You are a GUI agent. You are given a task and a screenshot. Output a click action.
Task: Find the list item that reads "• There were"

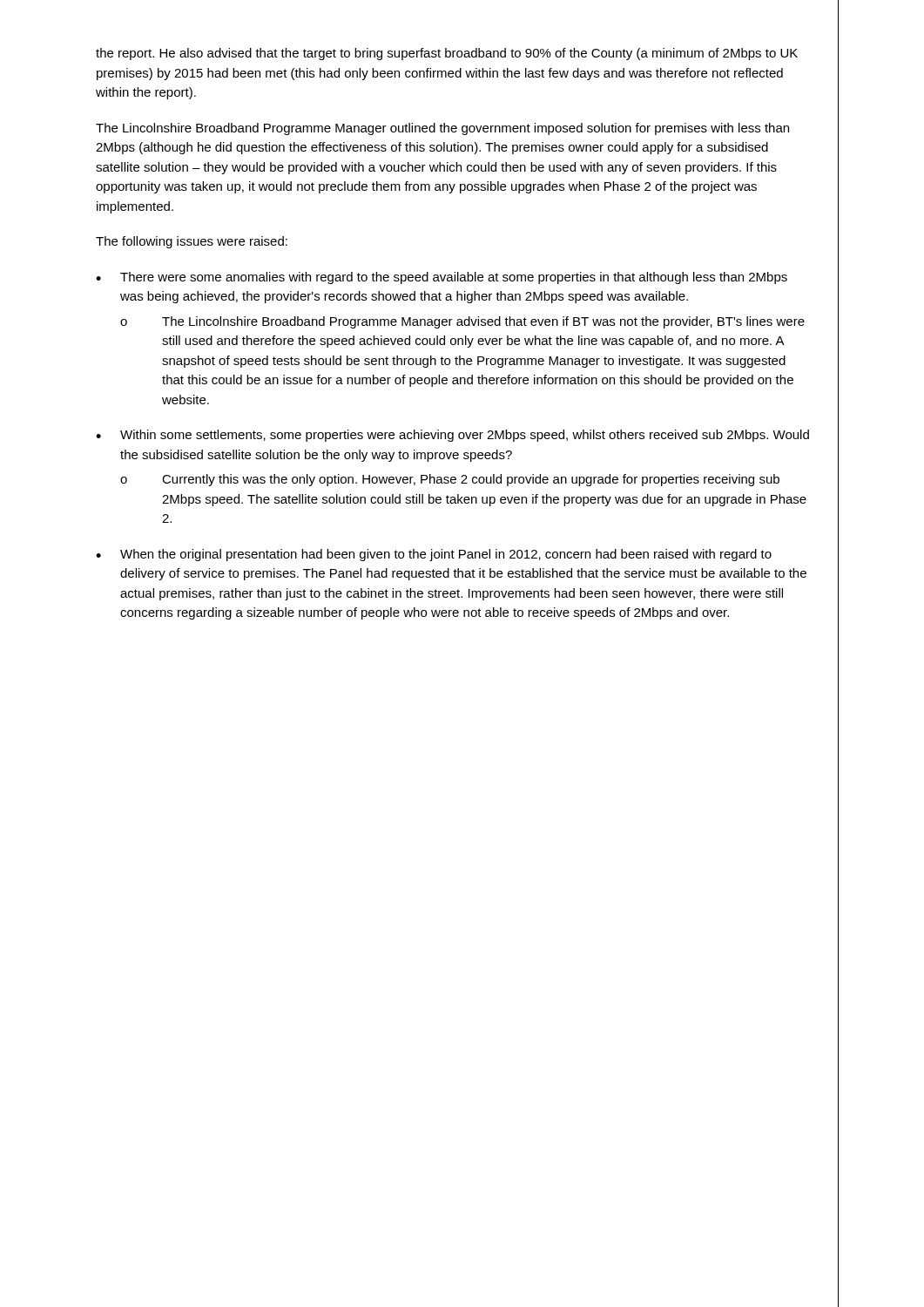[x=453, y=338]
